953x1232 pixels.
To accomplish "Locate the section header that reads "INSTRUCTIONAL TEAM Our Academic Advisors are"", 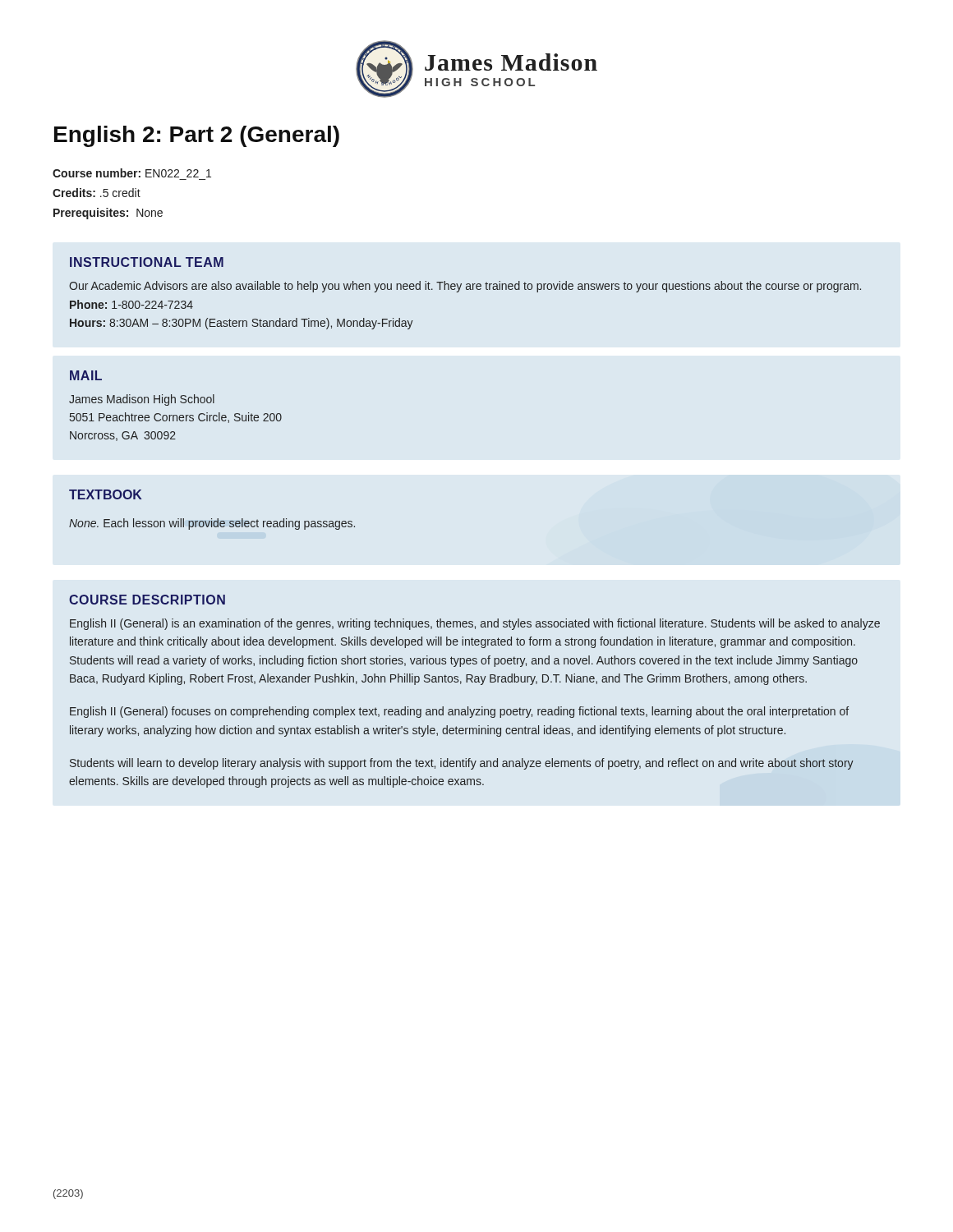I will 476,294.
